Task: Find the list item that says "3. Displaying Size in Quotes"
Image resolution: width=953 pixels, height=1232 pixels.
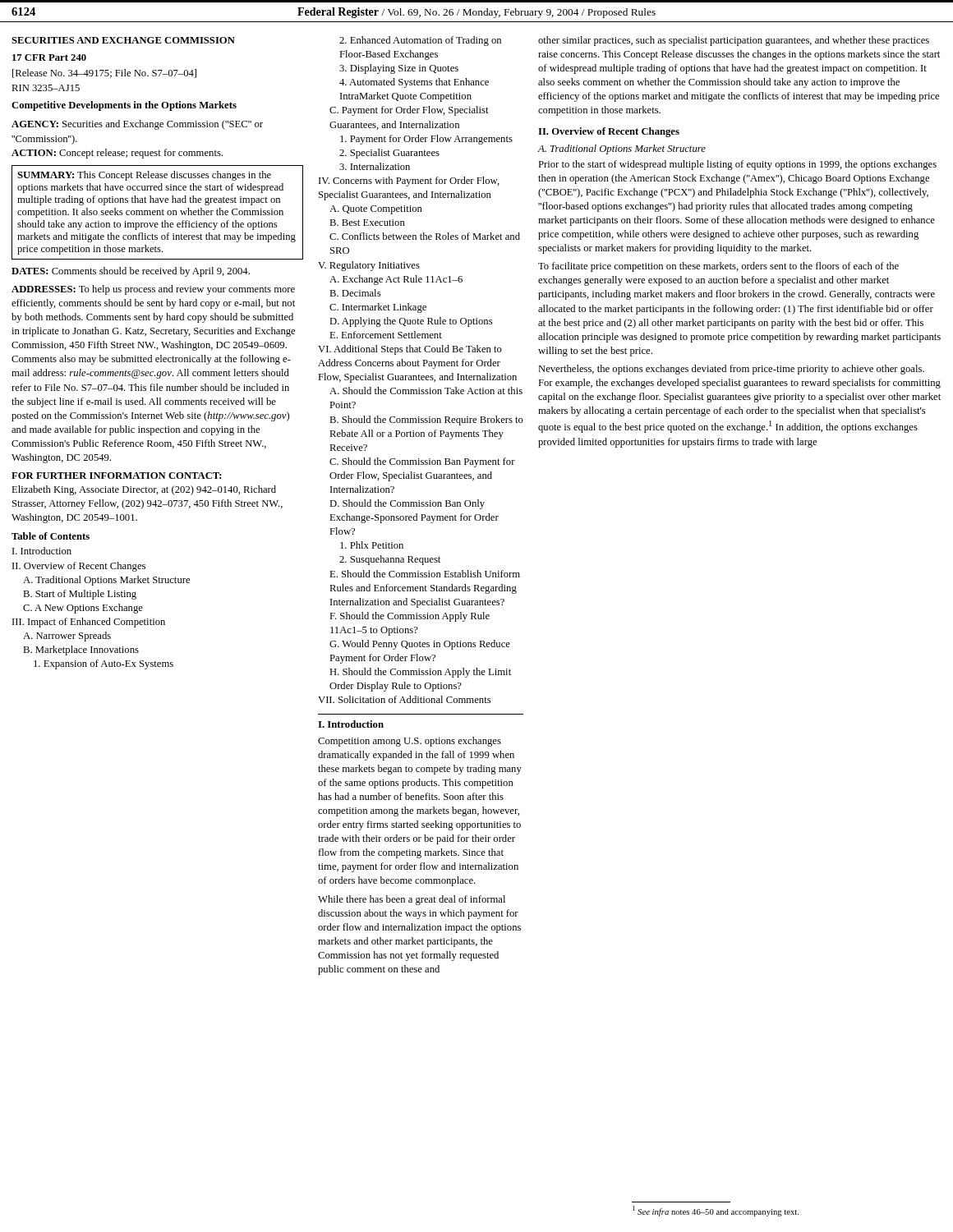Action: tap(399, 68)
